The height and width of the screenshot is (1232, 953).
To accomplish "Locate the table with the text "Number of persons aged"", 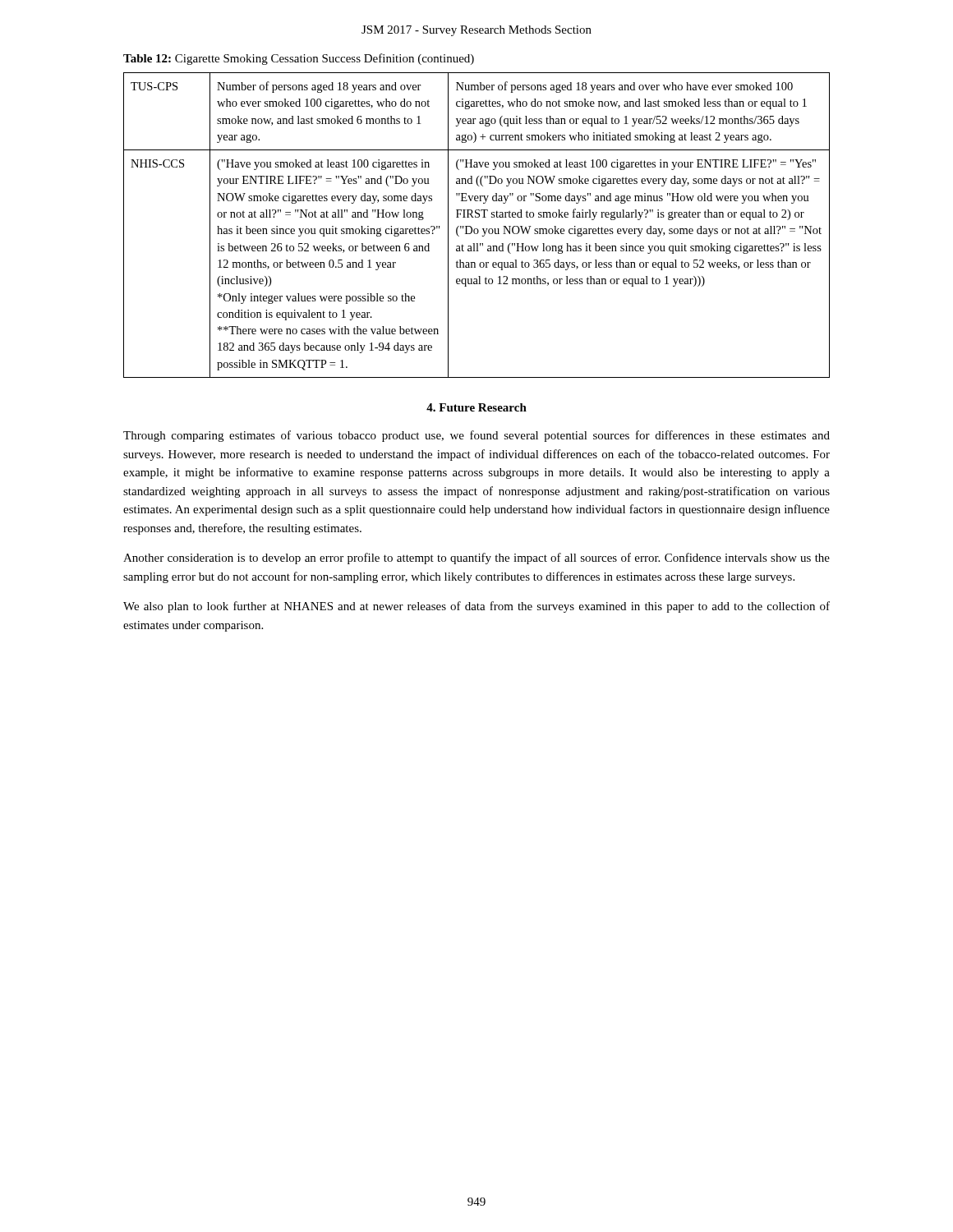I will 476,225.
